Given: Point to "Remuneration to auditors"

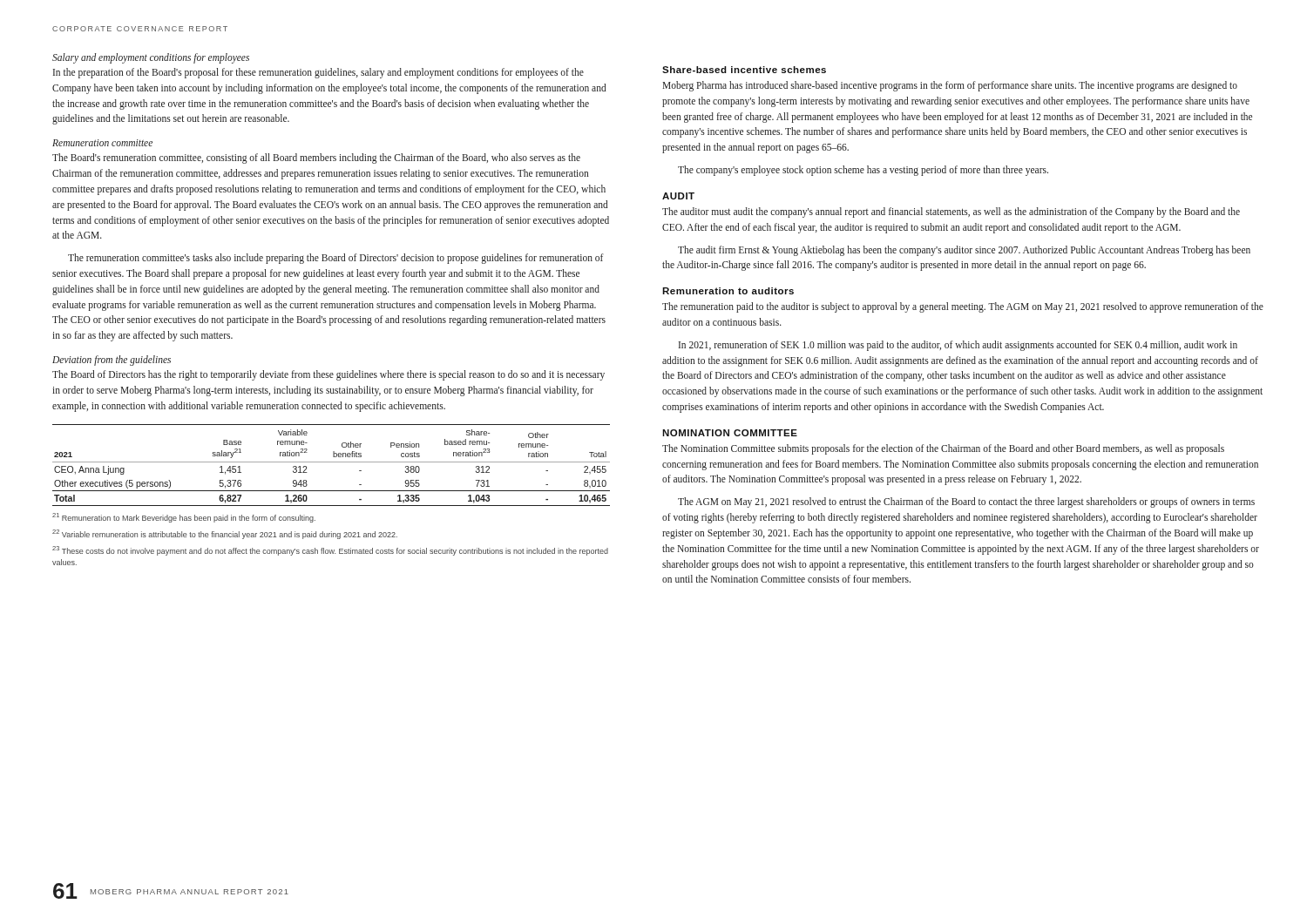Looking at the screenshot, I should coord(728,291).
